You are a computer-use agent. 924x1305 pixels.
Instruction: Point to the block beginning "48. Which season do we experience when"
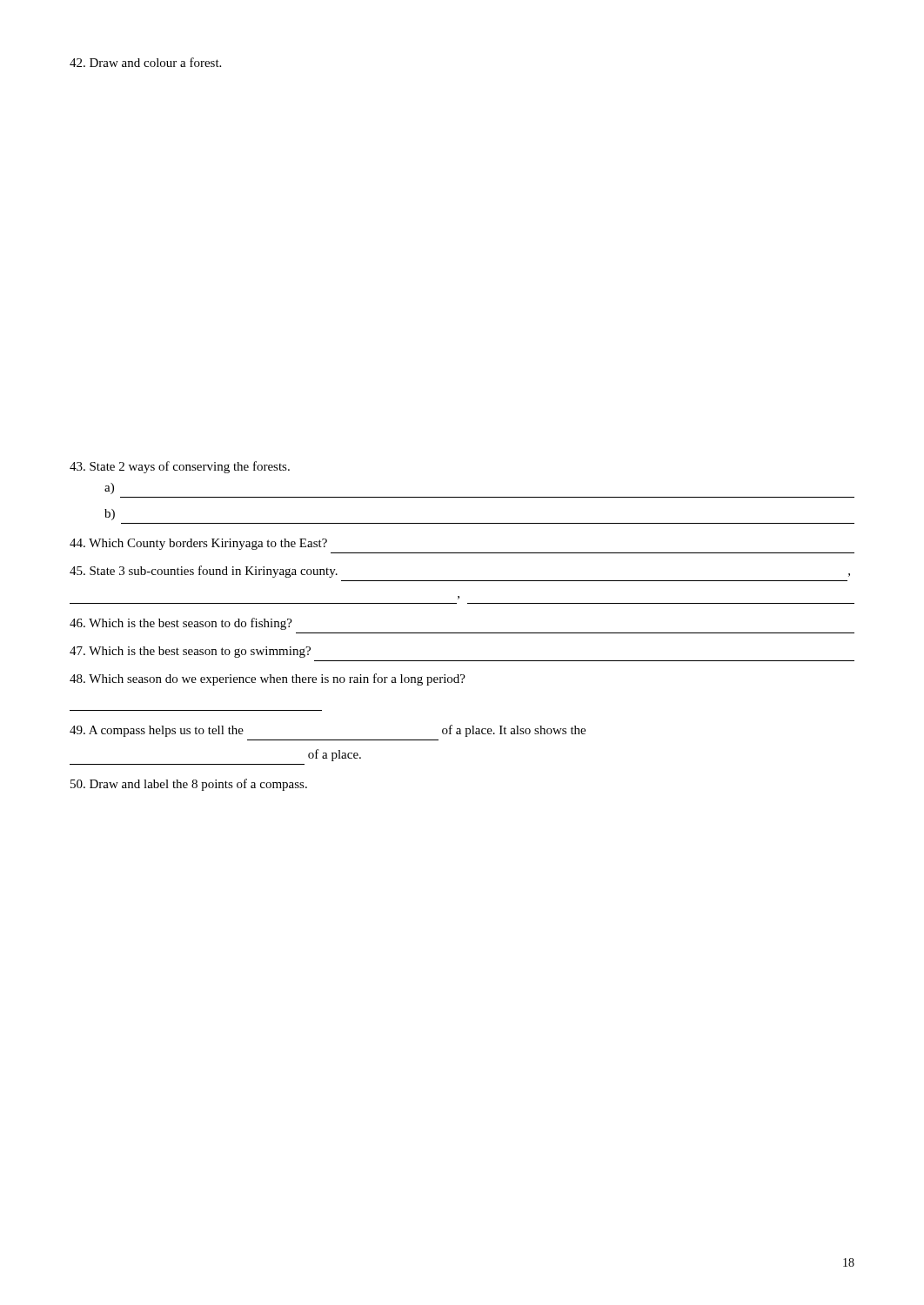click(x=268, y=691)
